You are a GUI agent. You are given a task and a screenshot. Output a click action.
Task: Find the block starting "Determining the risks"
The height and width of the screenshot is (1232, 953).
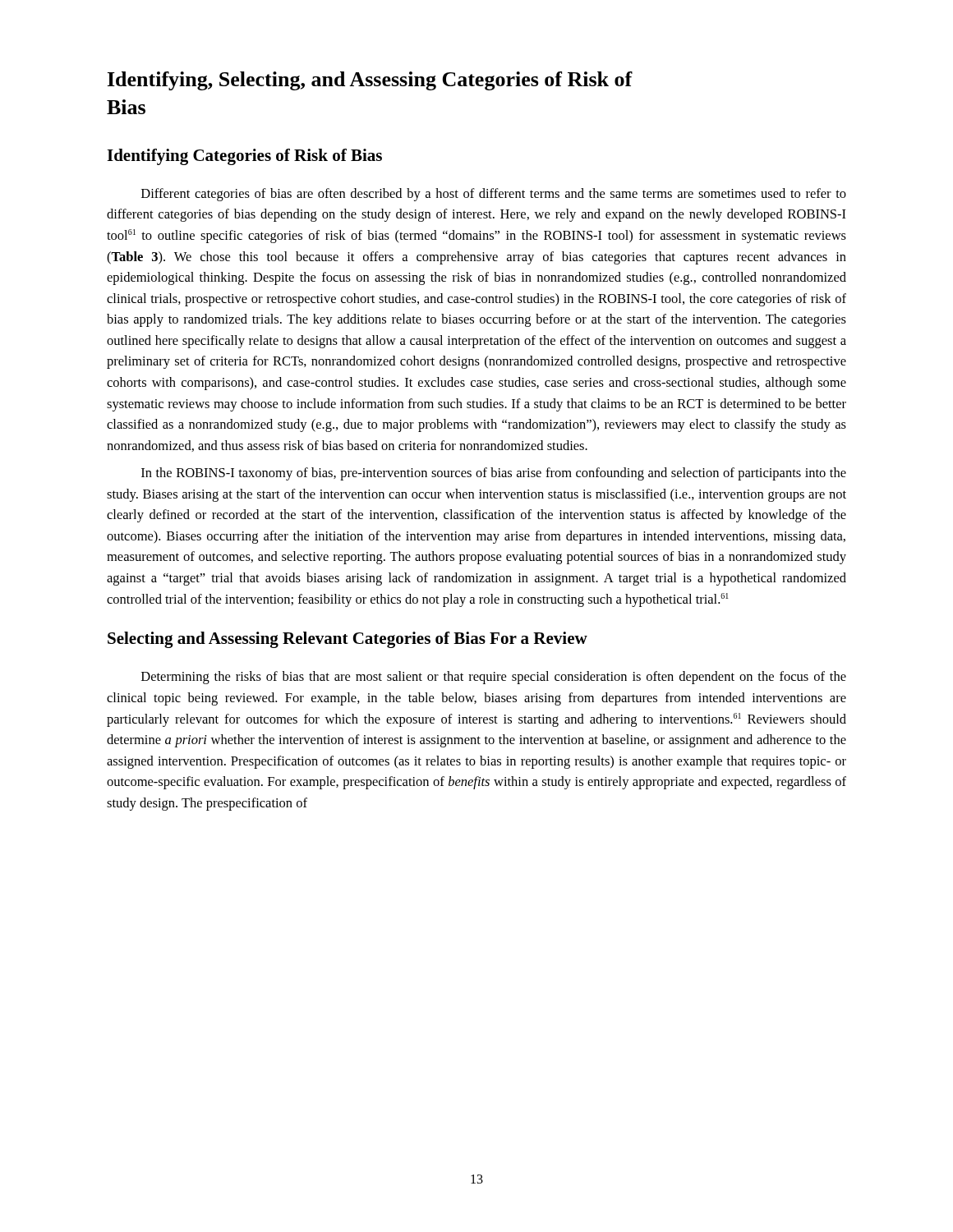[x=476, y=740]
